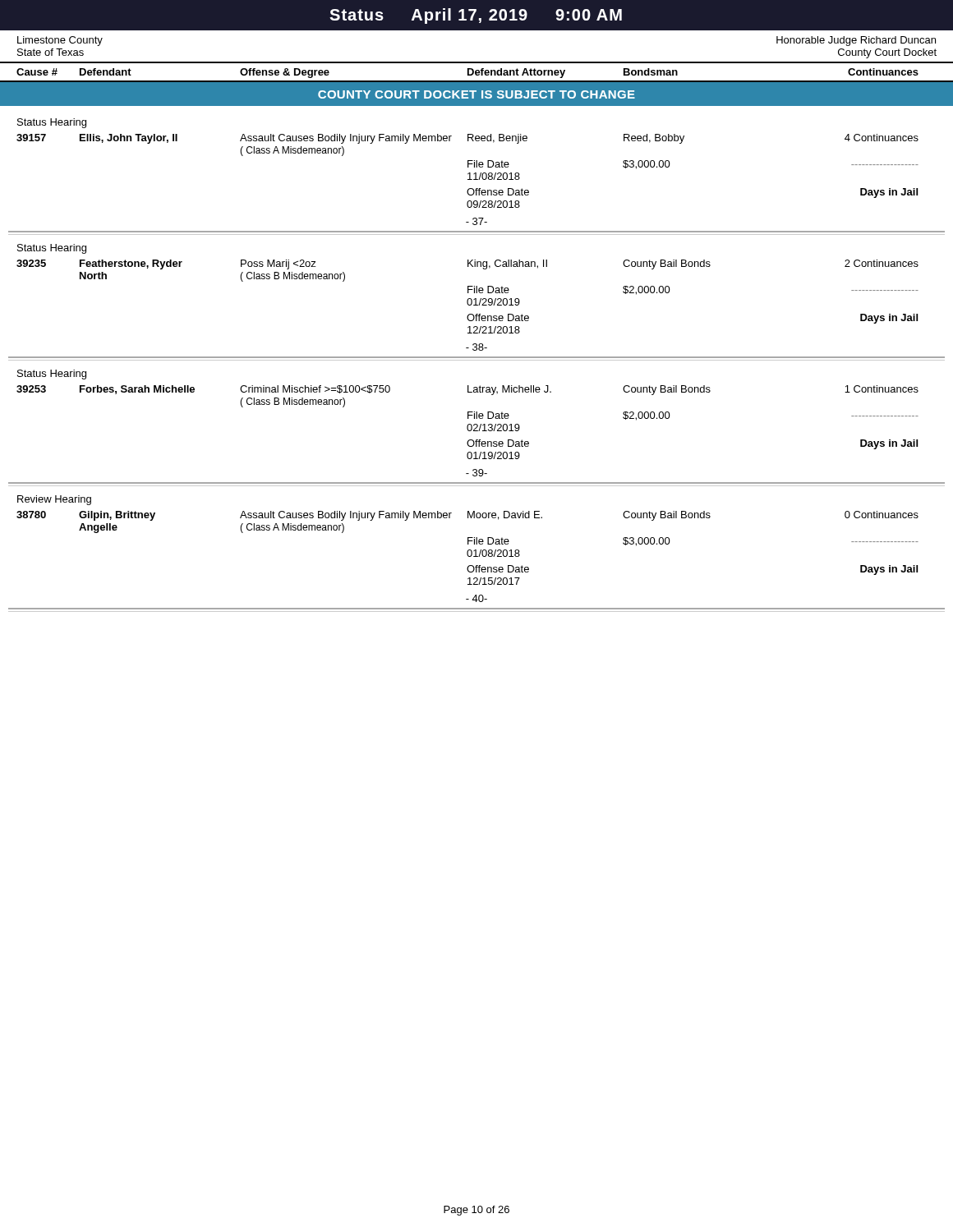The width and height of the screenshot is (953, 1232).
Task: Find the table that mentions "Cause # Defendant"
Action: tap(476, 72)
